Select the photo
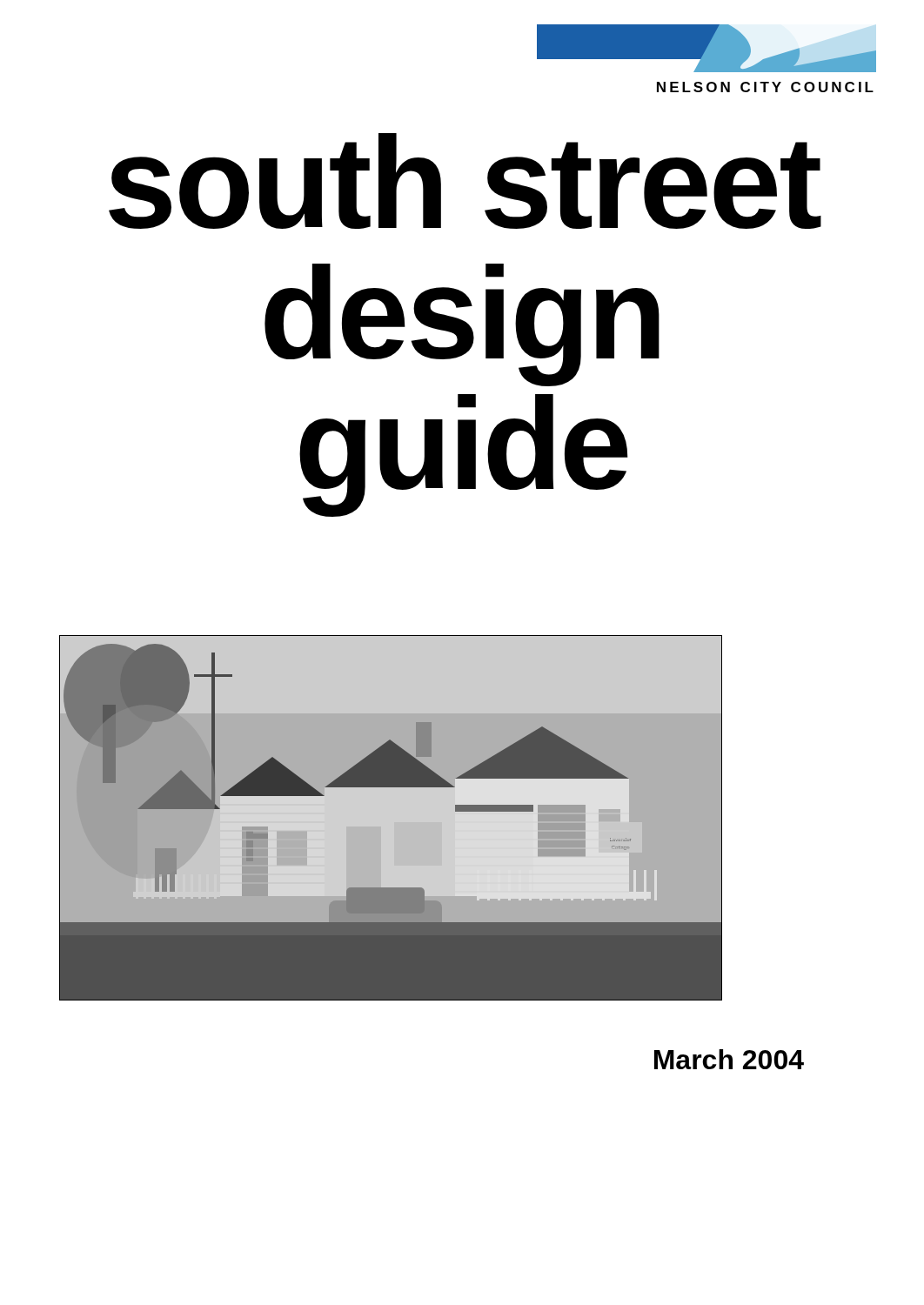Viewport: 924px width, 1305px height. (391, 818)
